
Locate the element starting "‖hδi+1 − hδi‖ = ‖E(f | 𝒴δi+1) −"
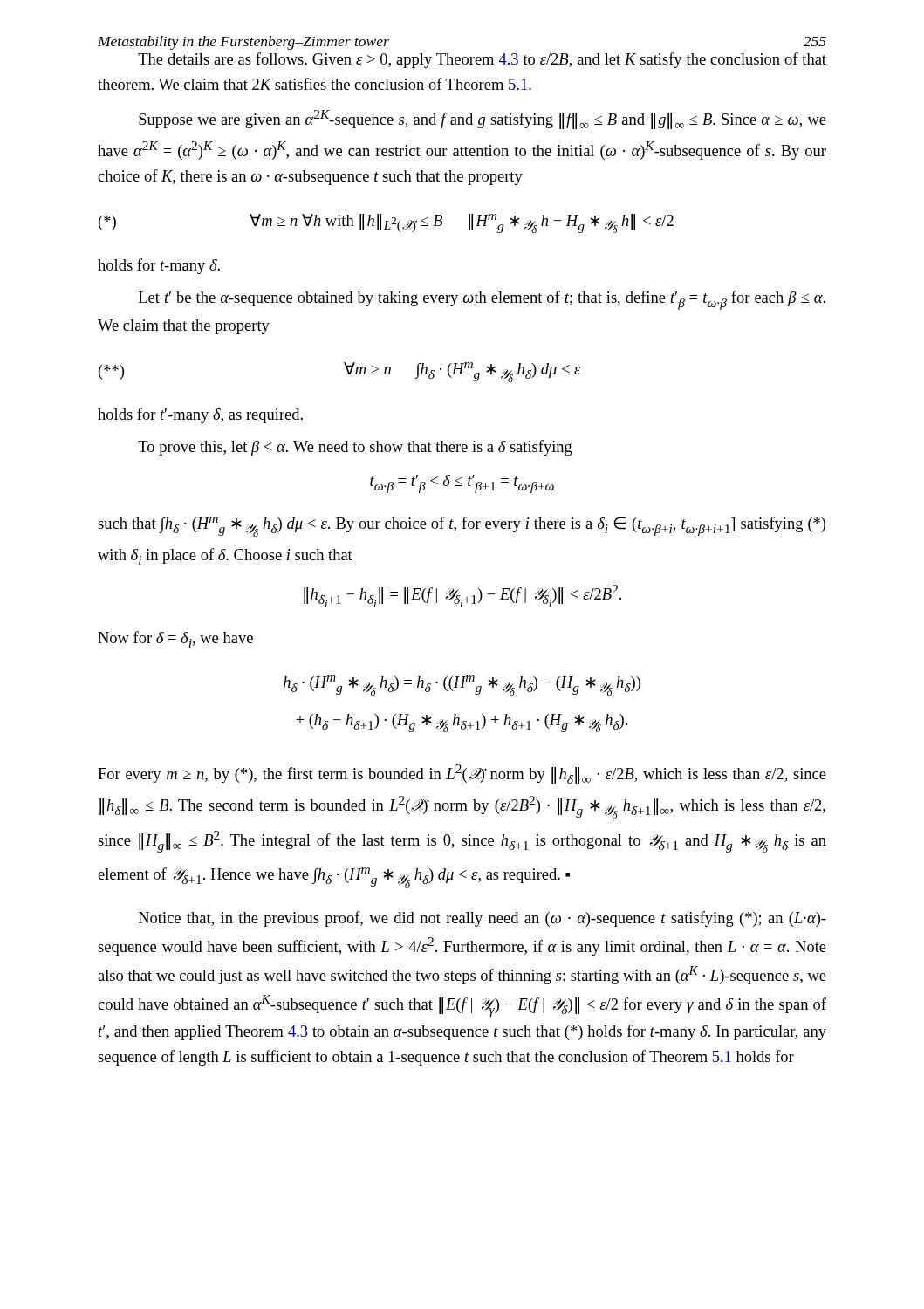coord(462,596)
